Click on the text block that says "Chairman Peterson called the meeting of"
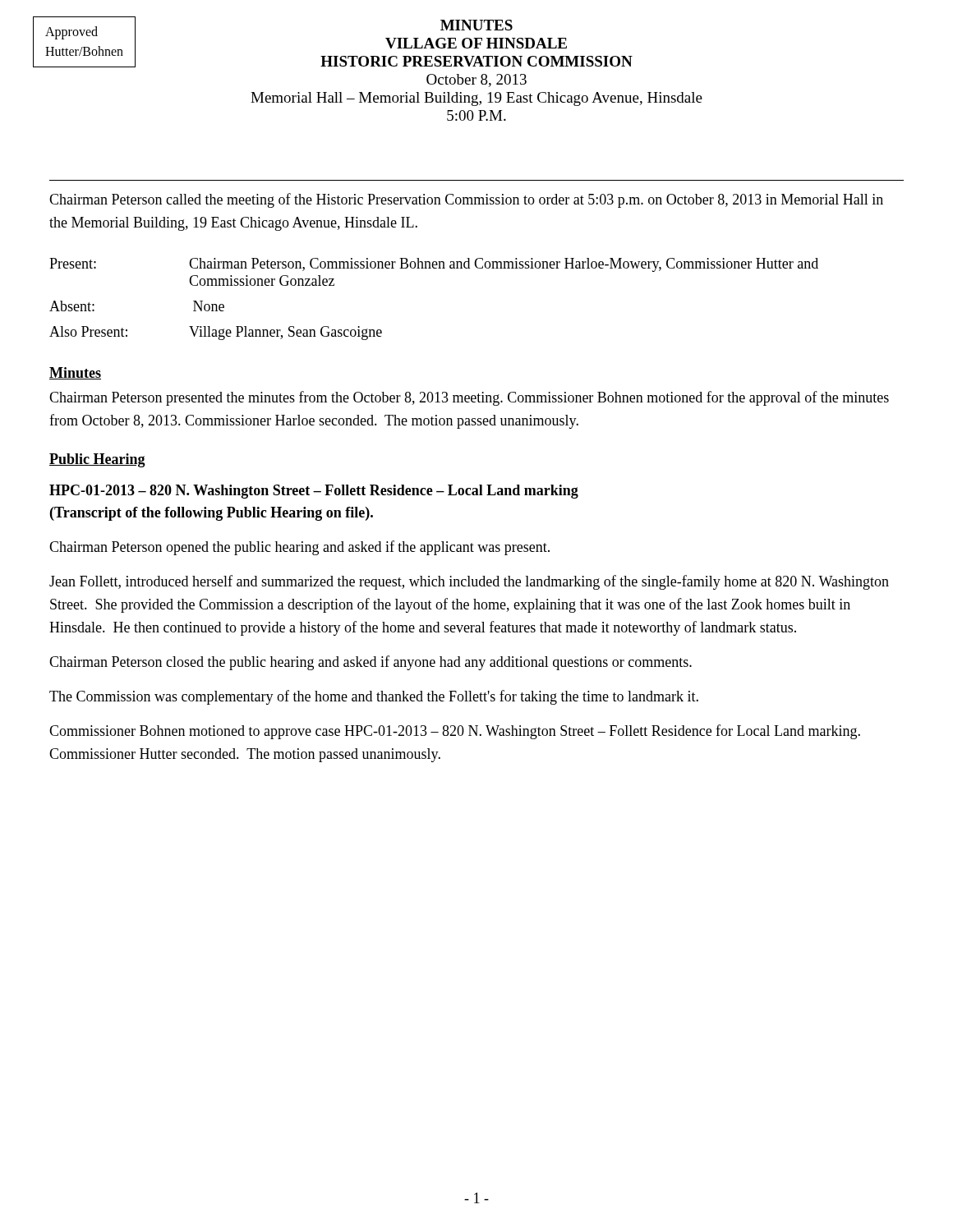The height and width of the screenshot is (1232, 953). pyautogui.click(x=466, y=211)
